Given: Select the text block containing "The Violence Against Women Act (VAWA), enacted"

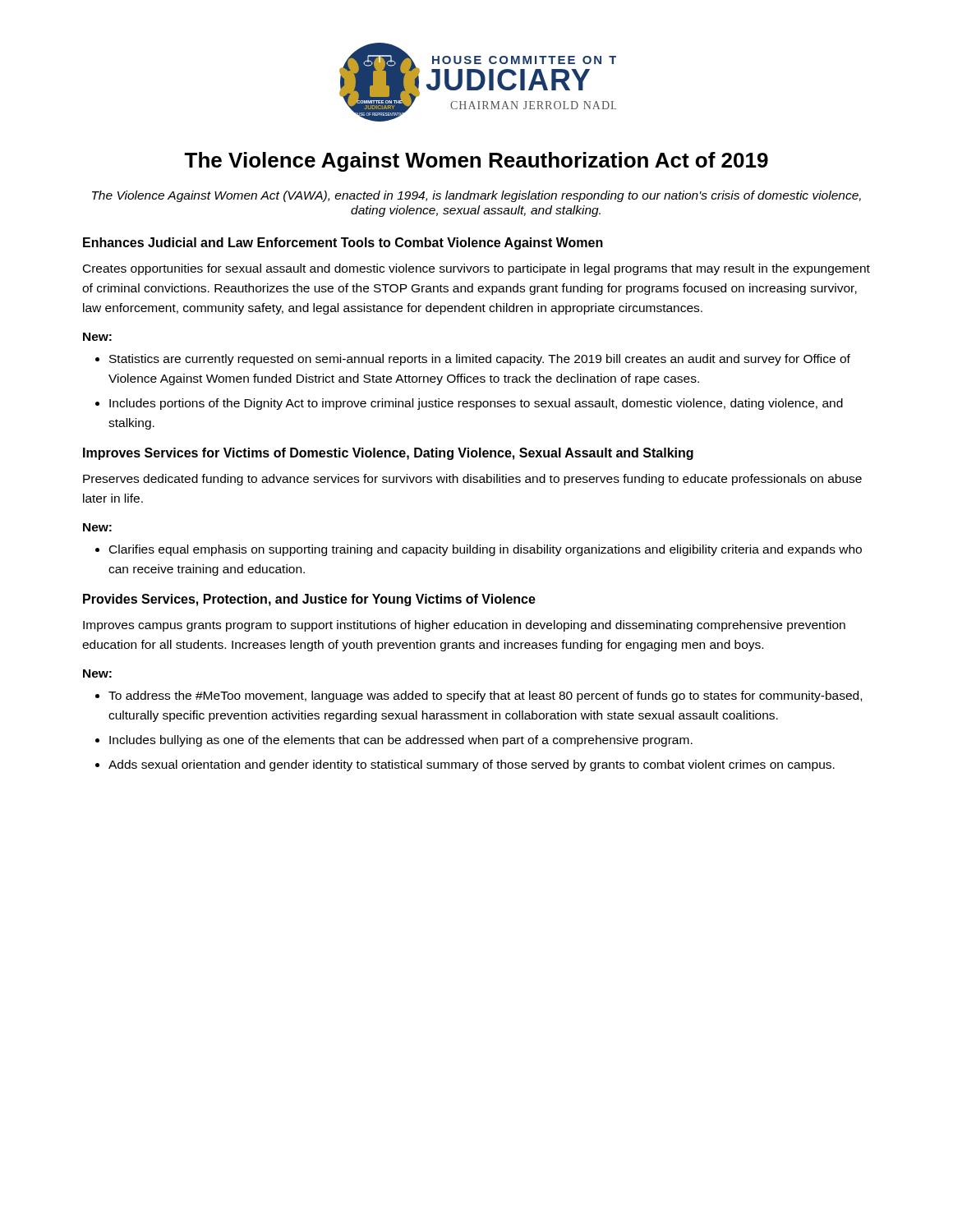Looking at the screenshot, I should point(476,203).
